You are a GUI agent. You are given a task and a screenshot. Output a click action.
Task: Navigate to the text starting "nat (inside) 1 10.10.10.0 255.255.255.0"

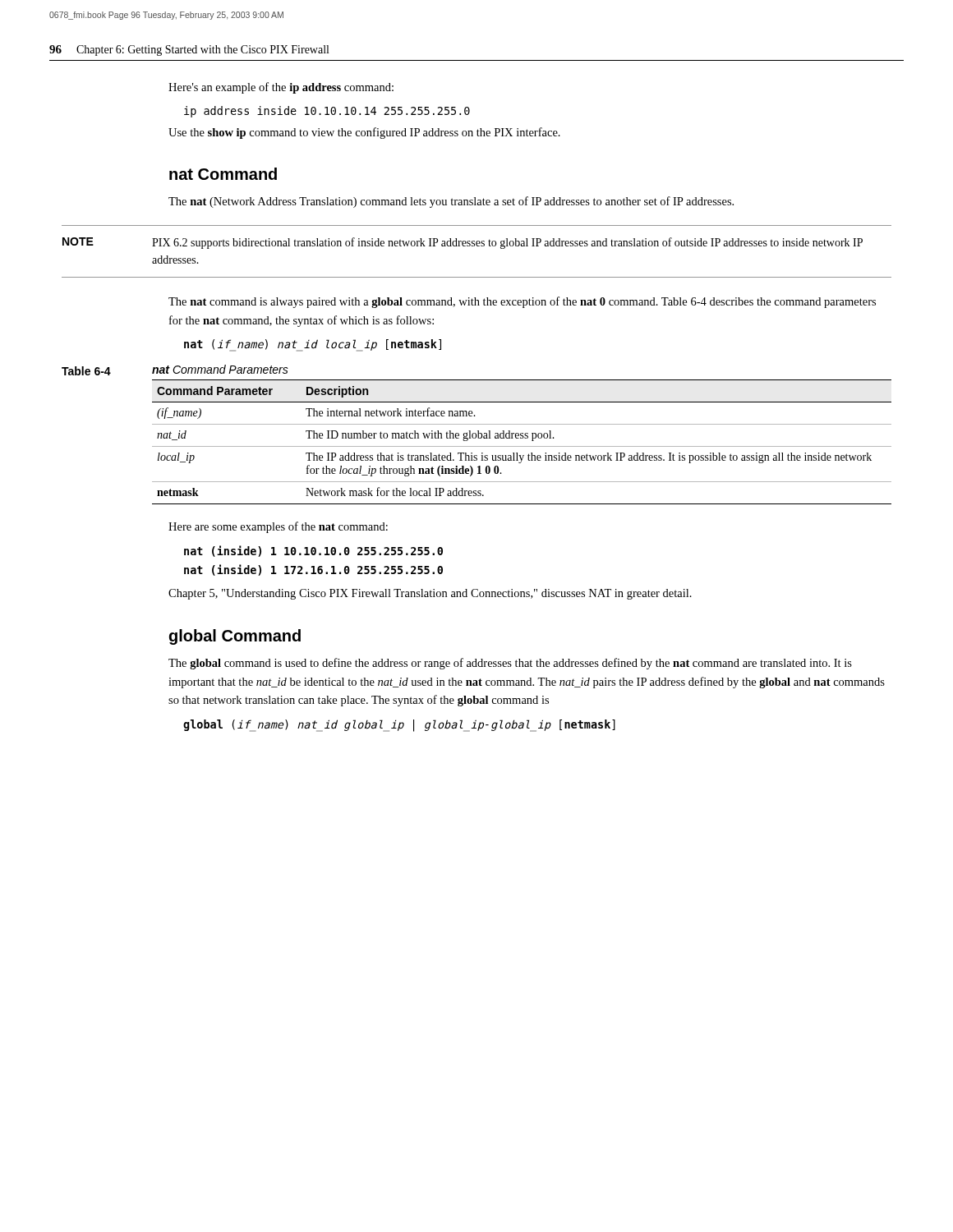point(313,551)
